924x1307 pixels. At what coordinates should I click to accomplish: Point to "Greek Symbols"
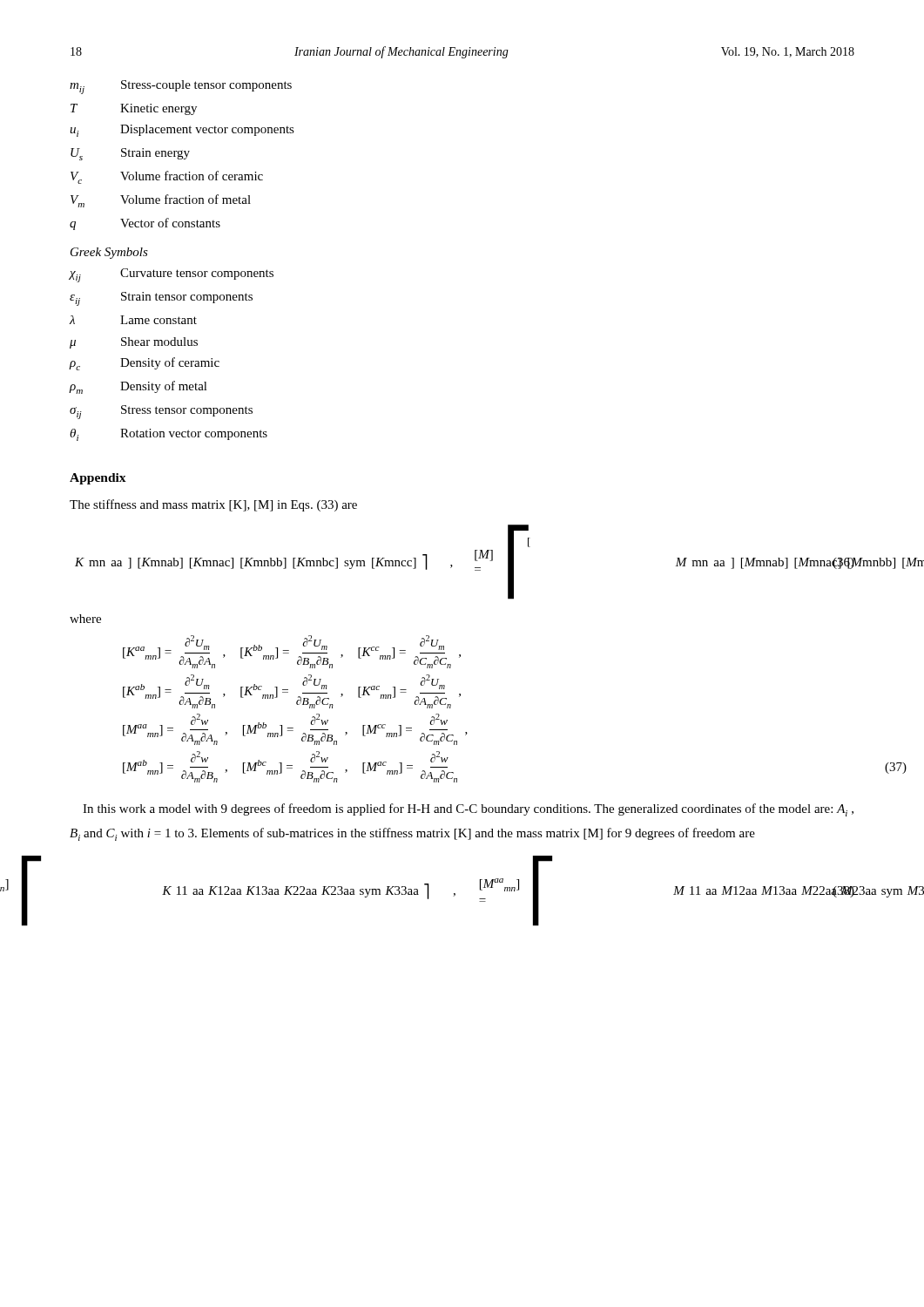109,252
